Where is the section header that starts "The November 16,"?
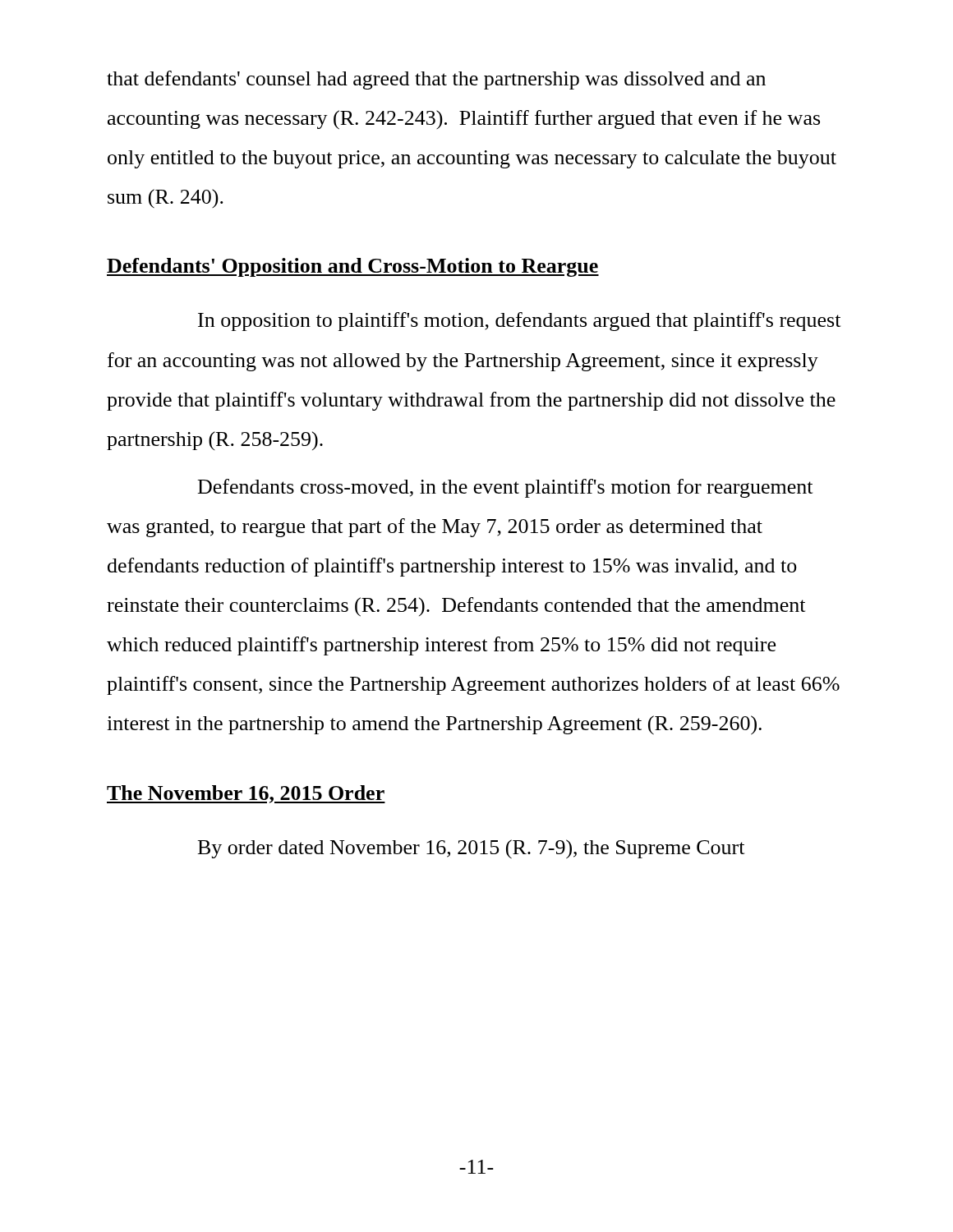 point(246,793)
